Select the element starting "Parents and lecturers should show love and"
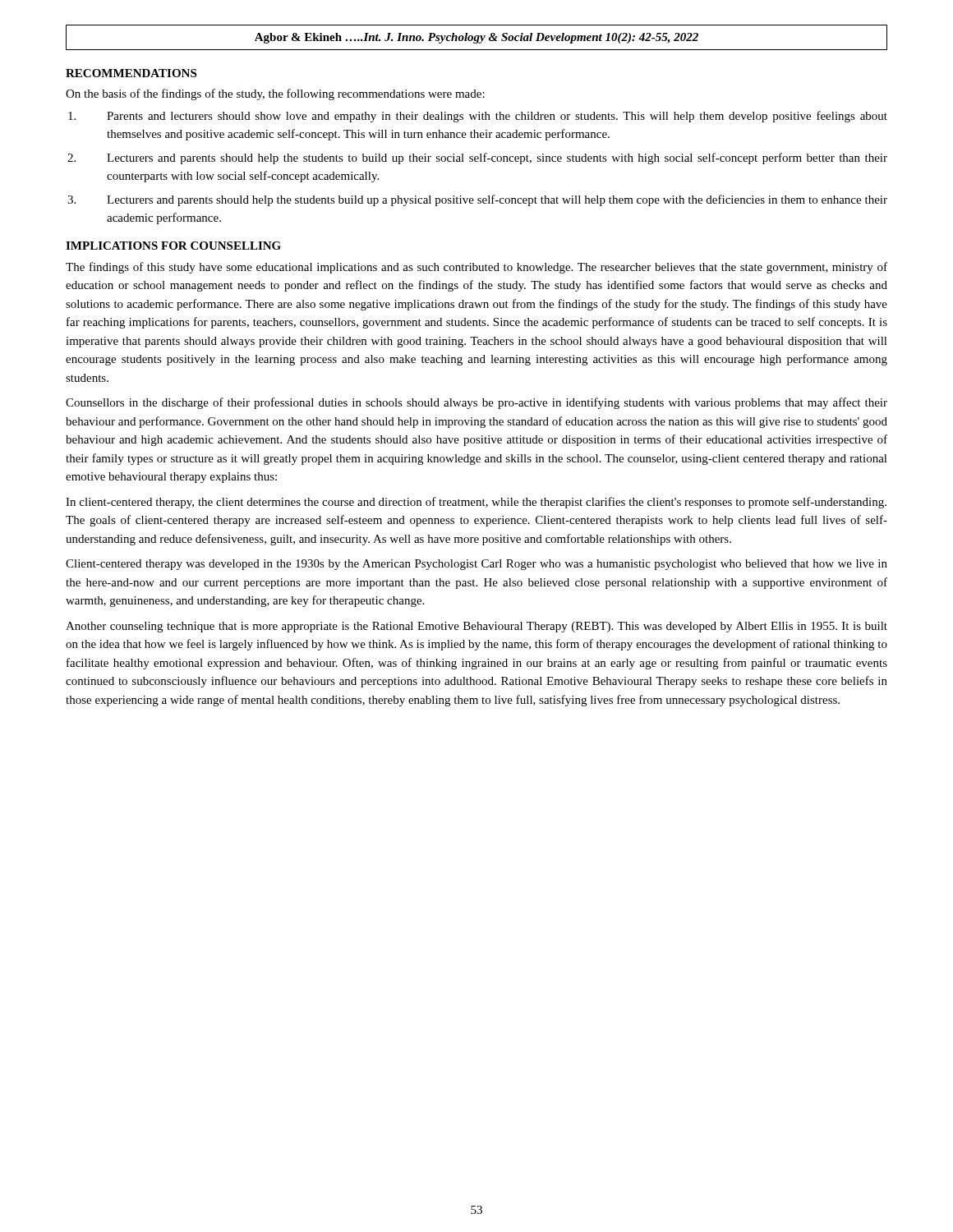 (476, 125)
